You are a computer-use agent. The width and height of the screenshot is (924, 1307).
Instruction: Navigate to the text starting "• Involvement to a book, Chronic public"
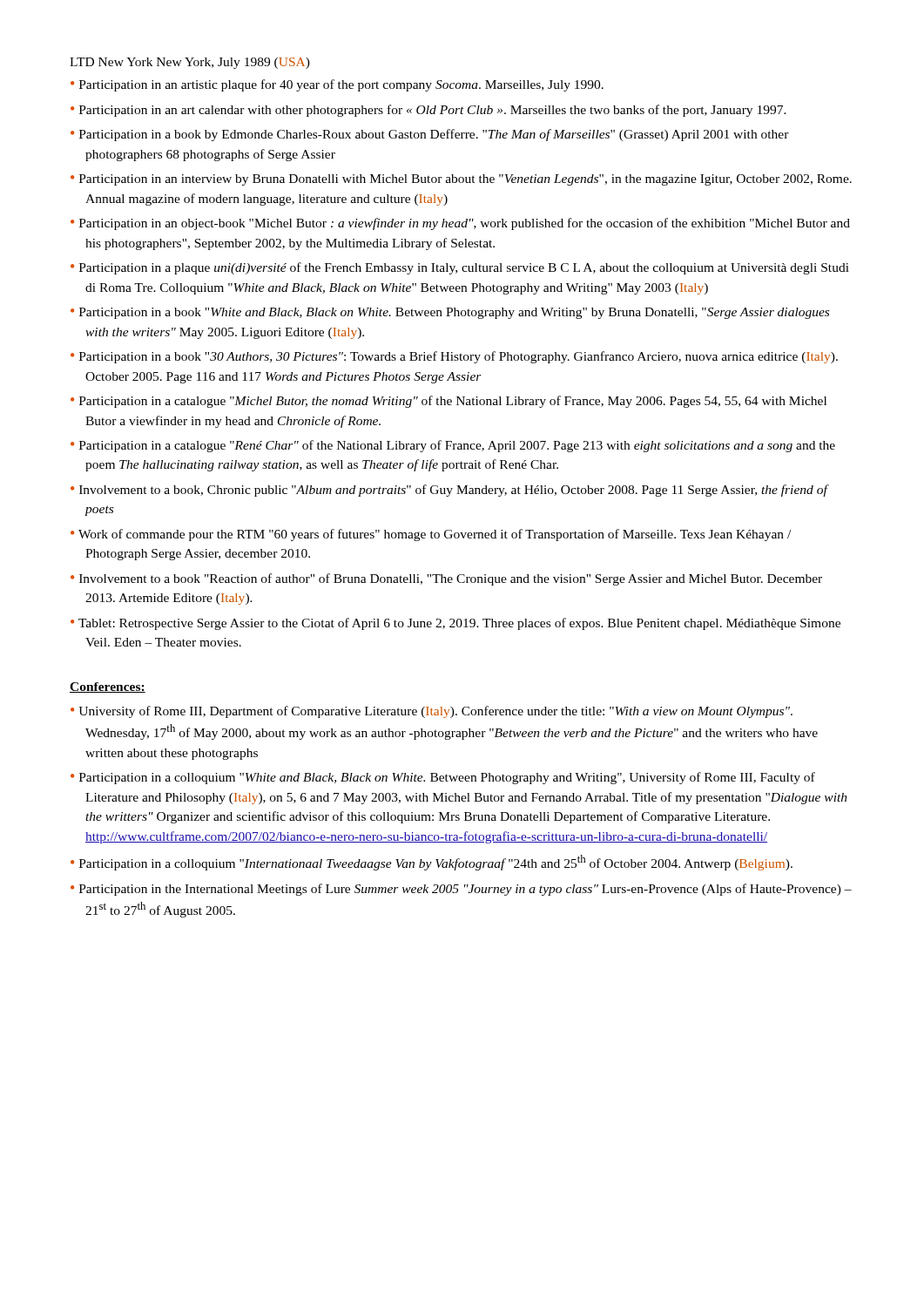(x=448, y=498)
